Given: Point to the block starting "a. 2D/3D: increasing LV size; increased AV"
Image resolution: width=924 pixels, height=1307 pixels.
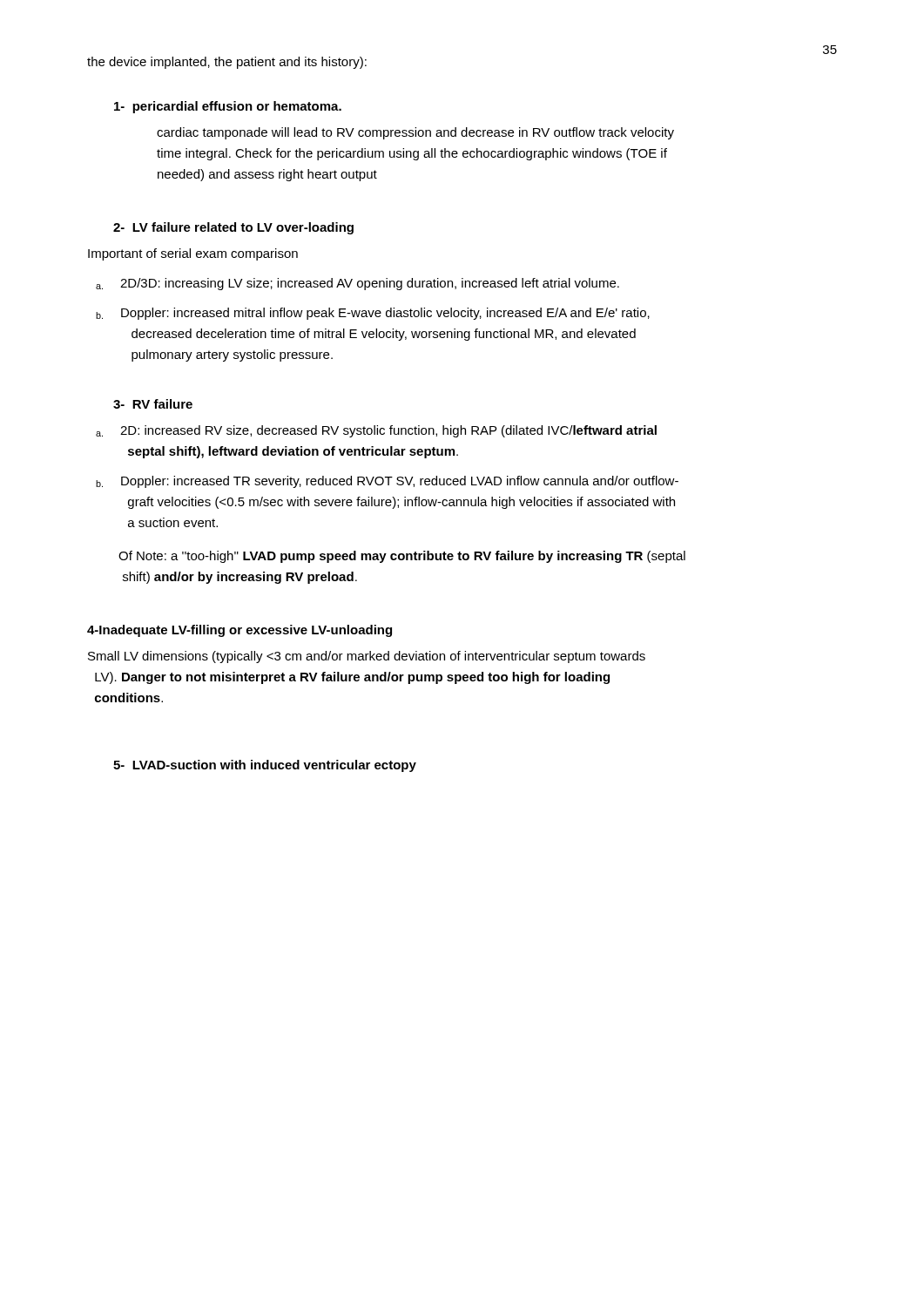Looking at the screenshot, I should point(466,283).
